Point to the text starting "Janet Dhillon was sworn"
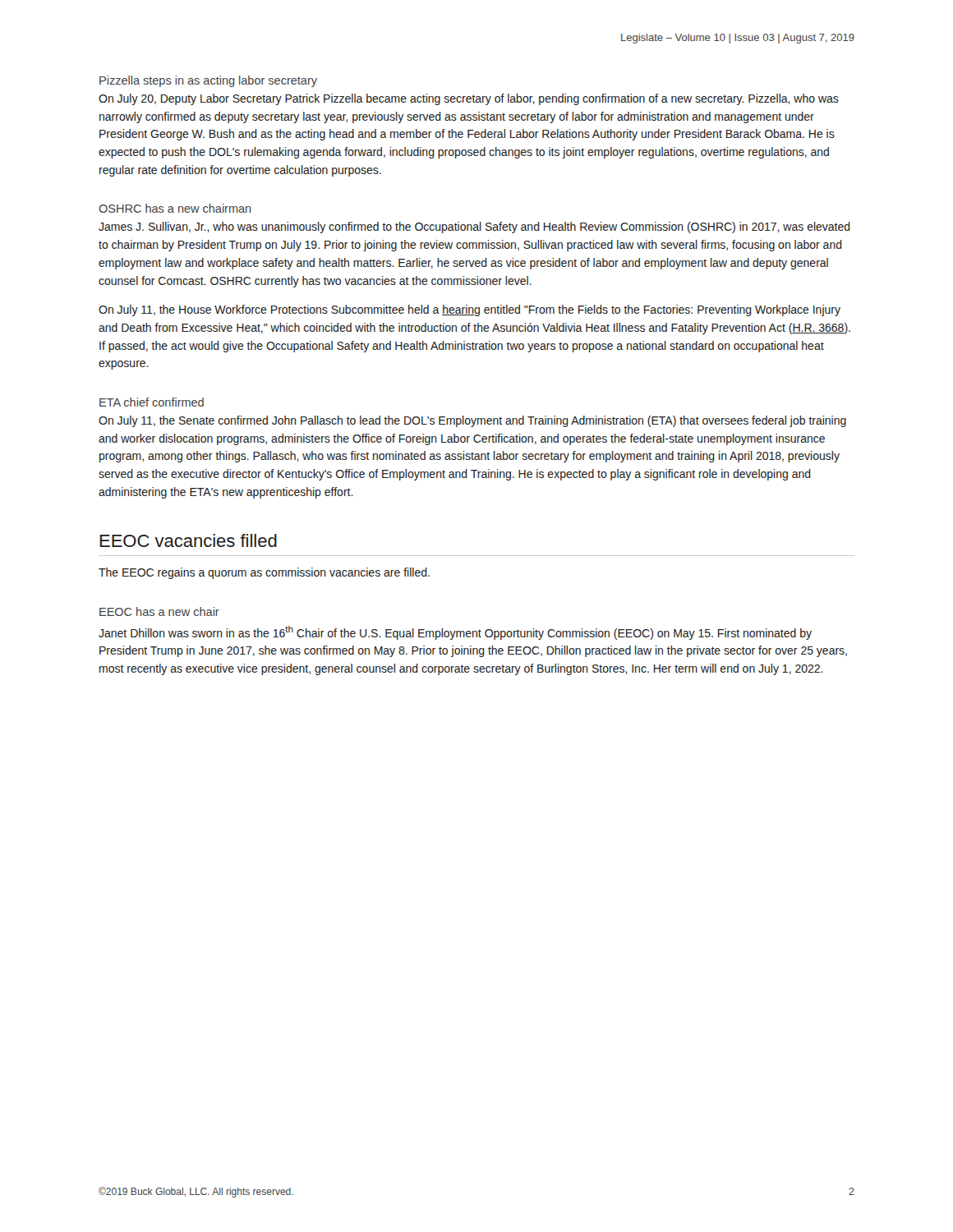The height and width of the screenshot is (1232, 953). (x=473, y=649)
